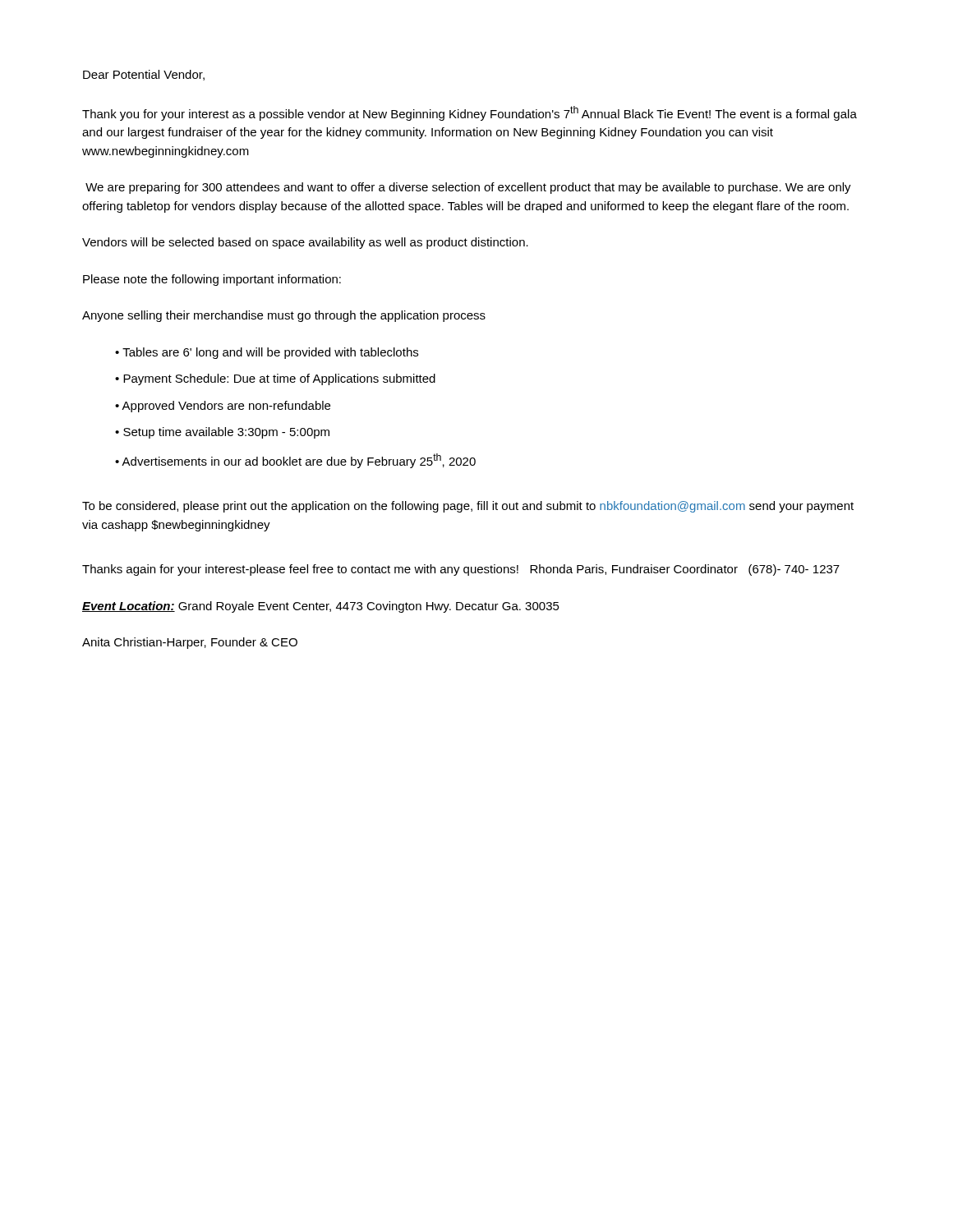Select the list item that reads "• Payment Schedule: Due at time of Applications"
953x1232 pixels.
coord(275,378)
